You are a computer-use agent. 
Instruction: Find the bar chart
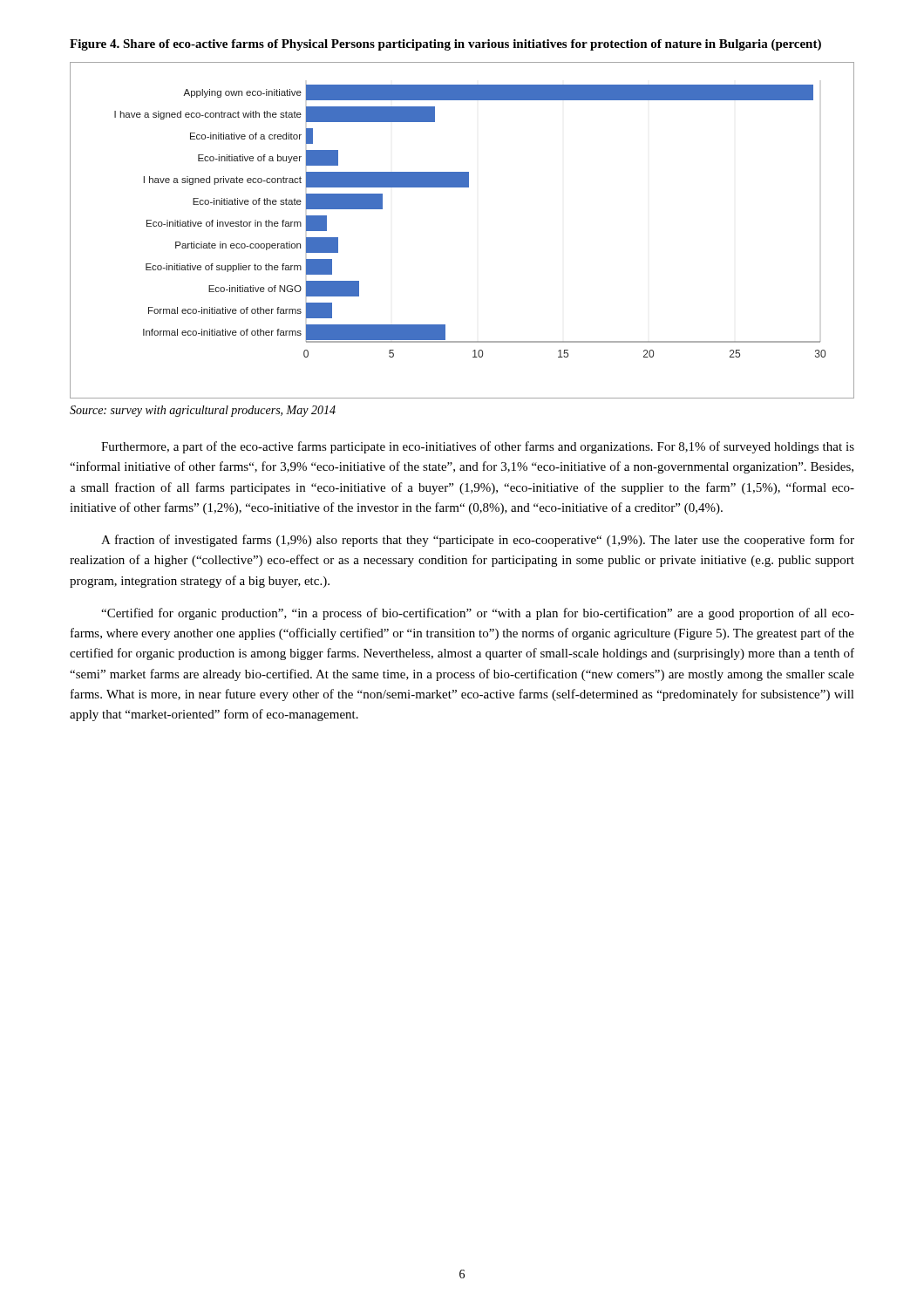462,230
